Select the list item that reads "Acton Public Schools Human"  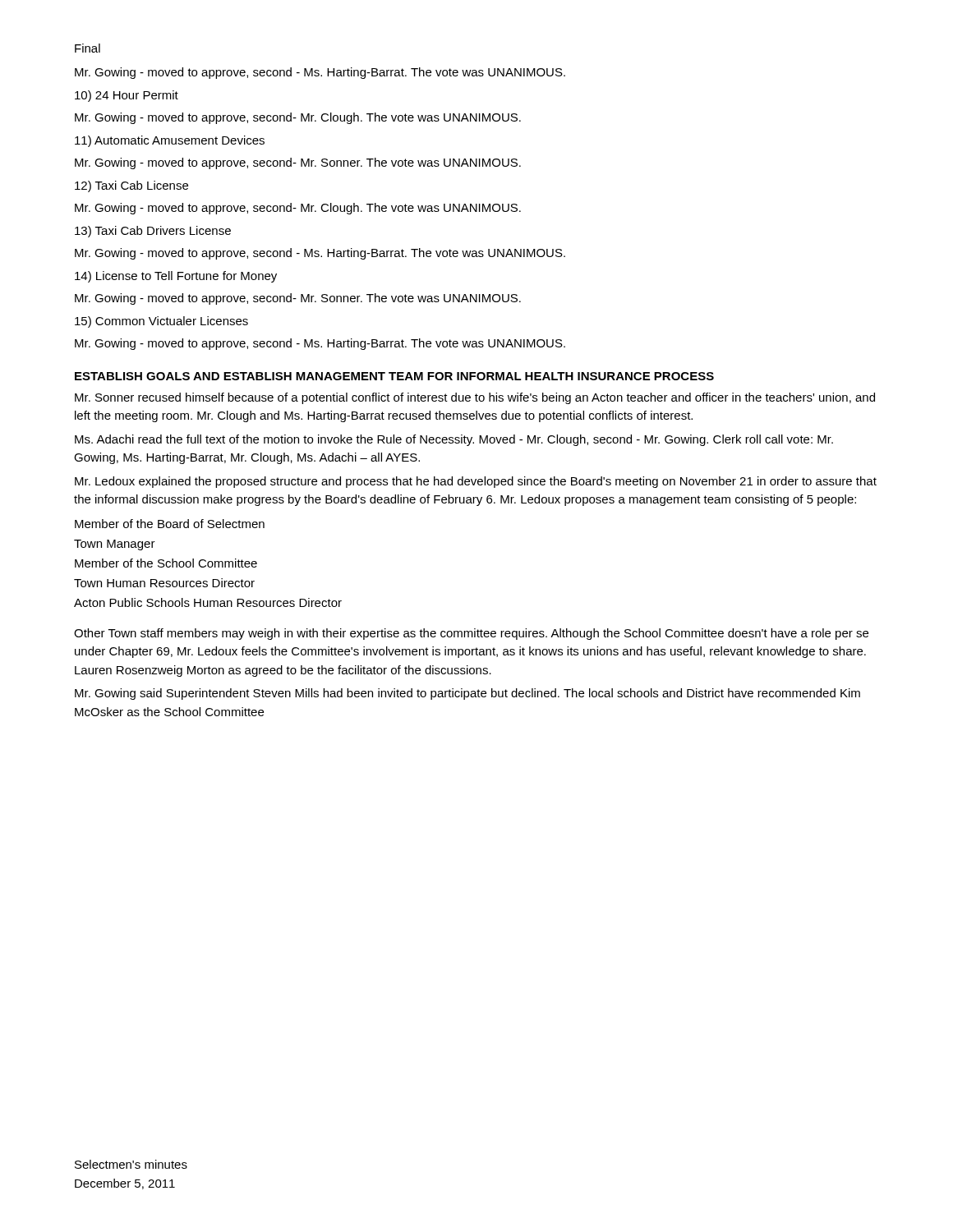point(208,602)
